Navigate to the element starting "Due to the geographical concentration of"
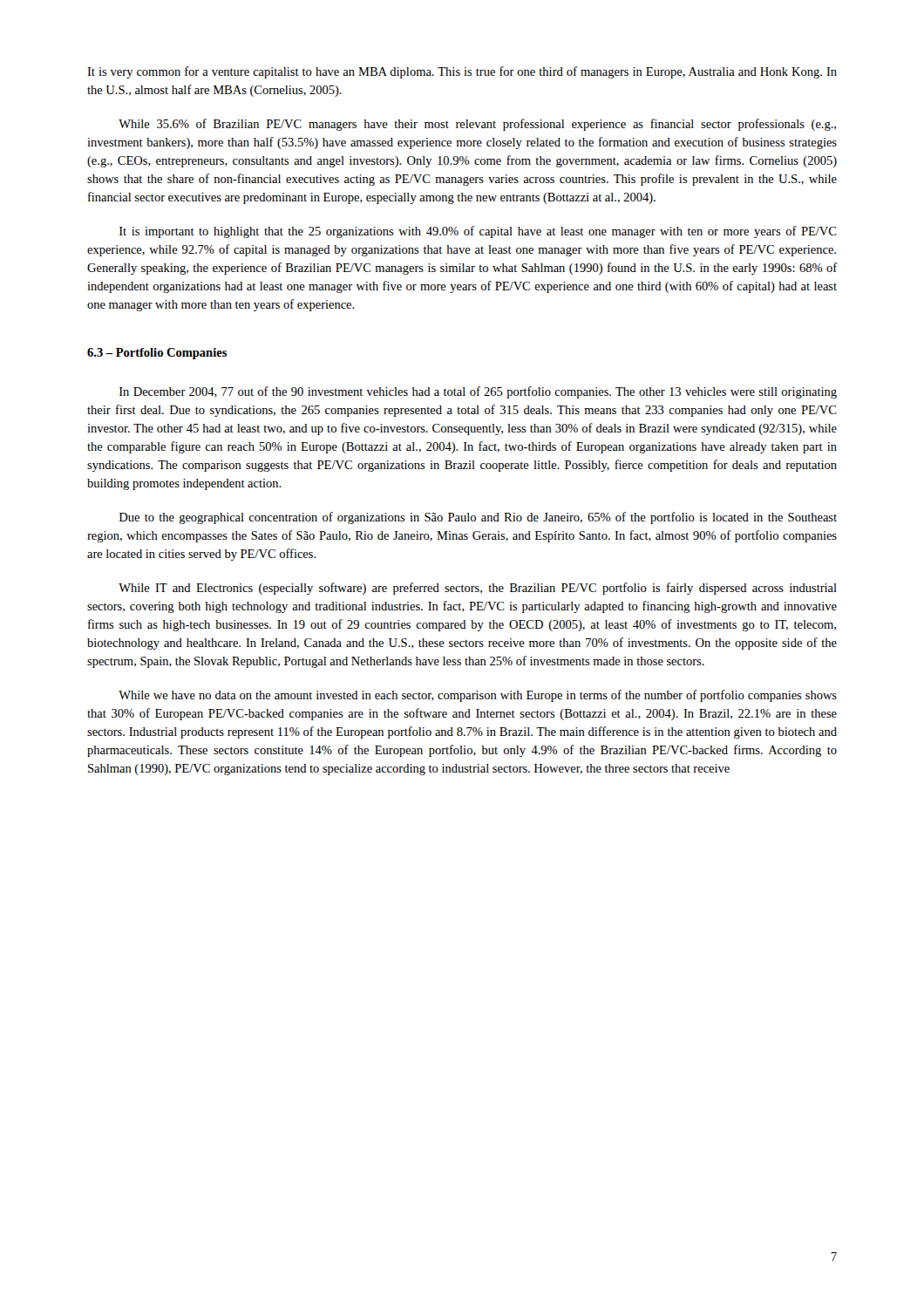 [x=462, y=536]
